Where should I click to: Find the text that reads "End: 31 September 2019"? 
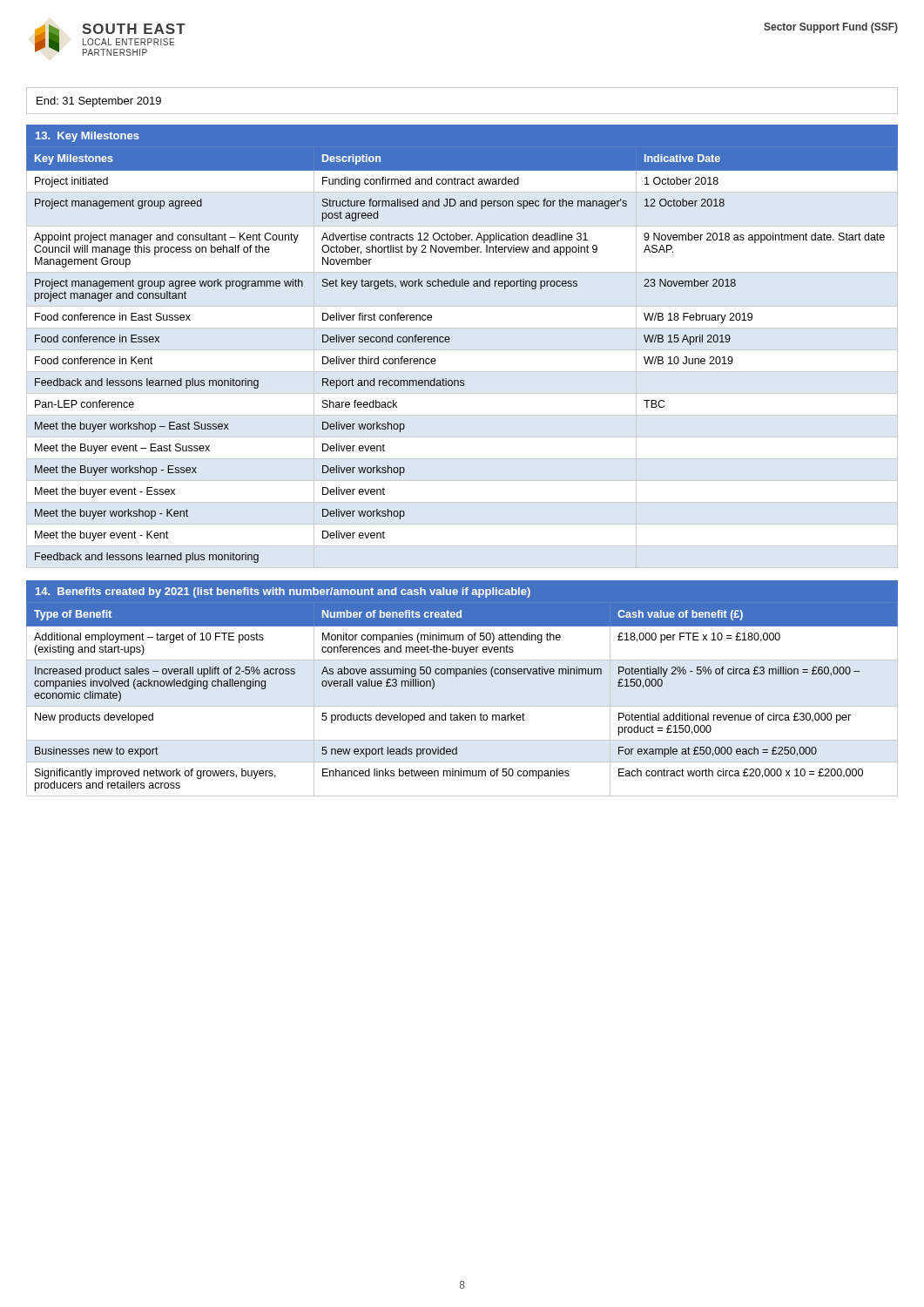click(x=99, y=101)
